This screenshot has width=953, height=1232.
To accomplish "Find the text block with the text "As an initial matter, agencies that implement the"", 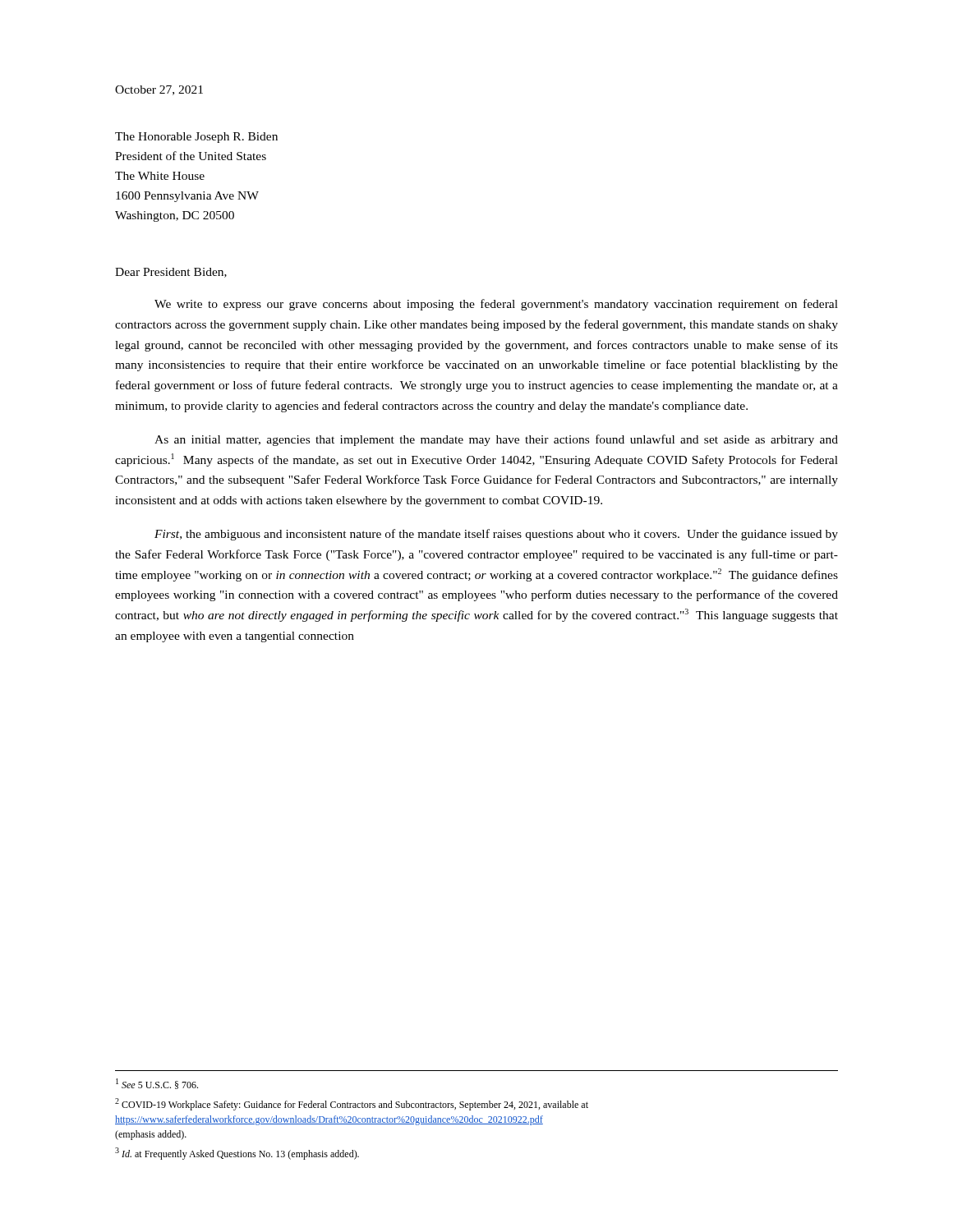I will point(476,469).
